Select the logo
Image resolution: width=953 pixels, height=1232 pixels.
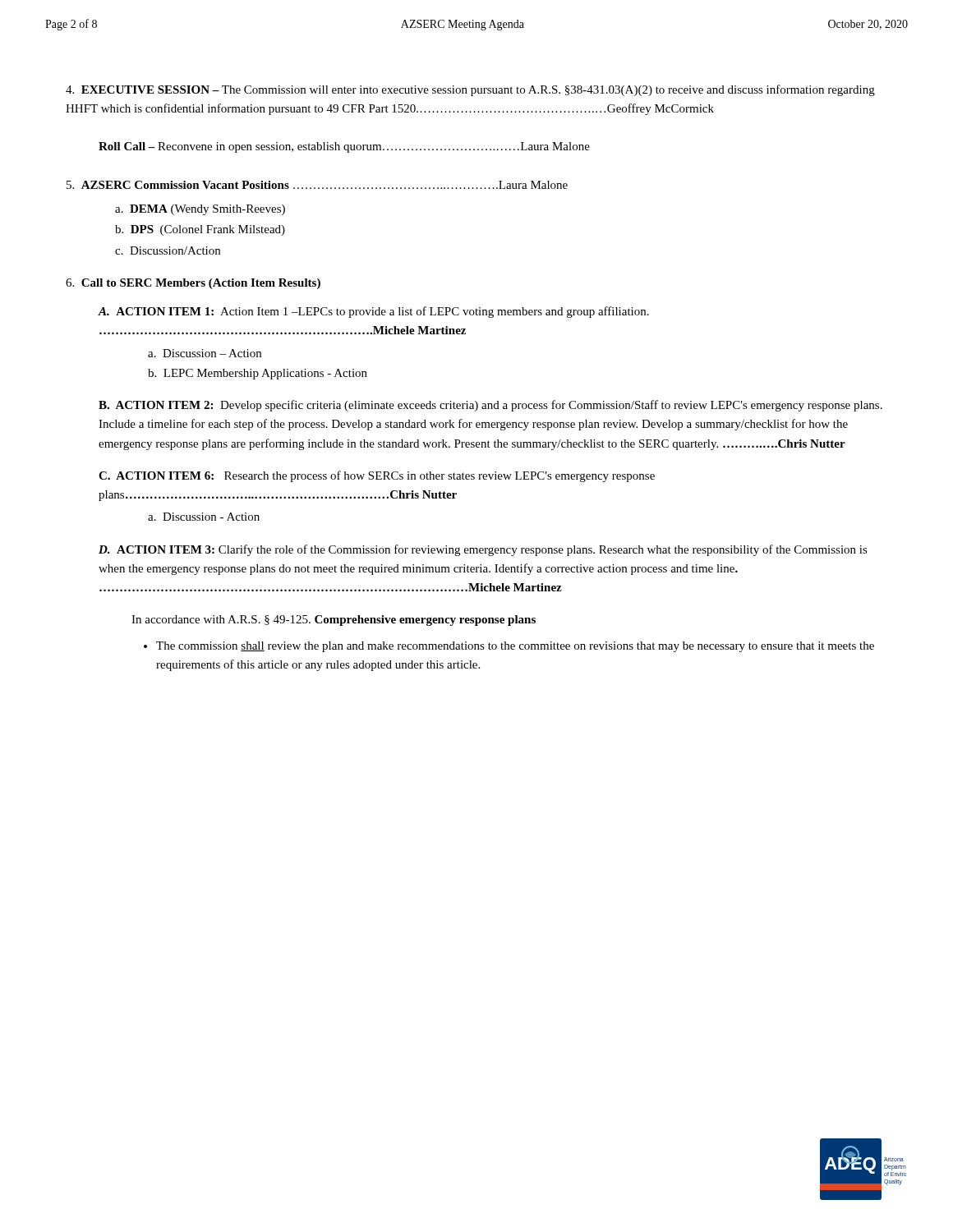863,1173
